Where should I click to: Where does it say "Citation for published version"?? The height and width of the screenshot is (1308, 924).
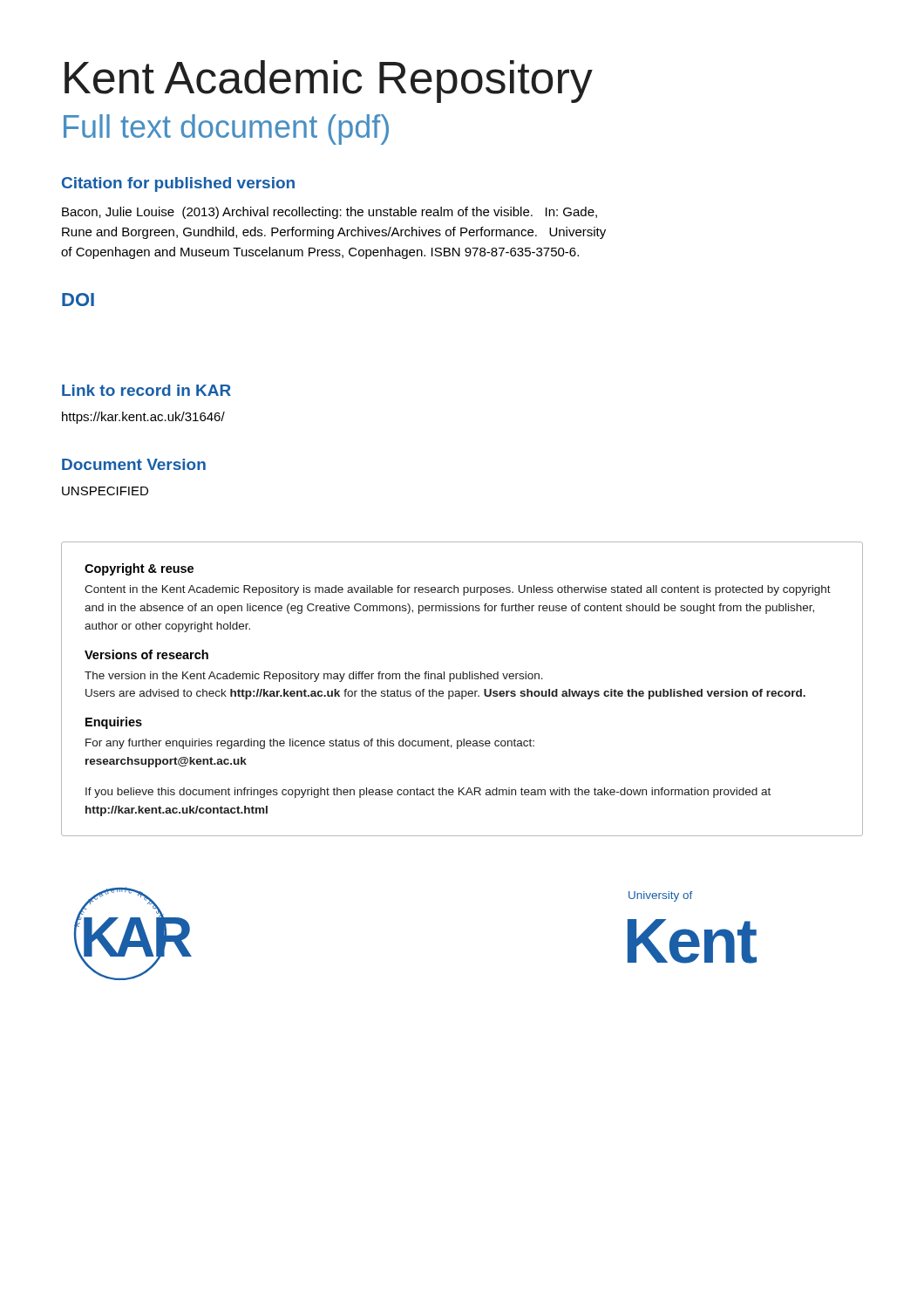[178, 184]
